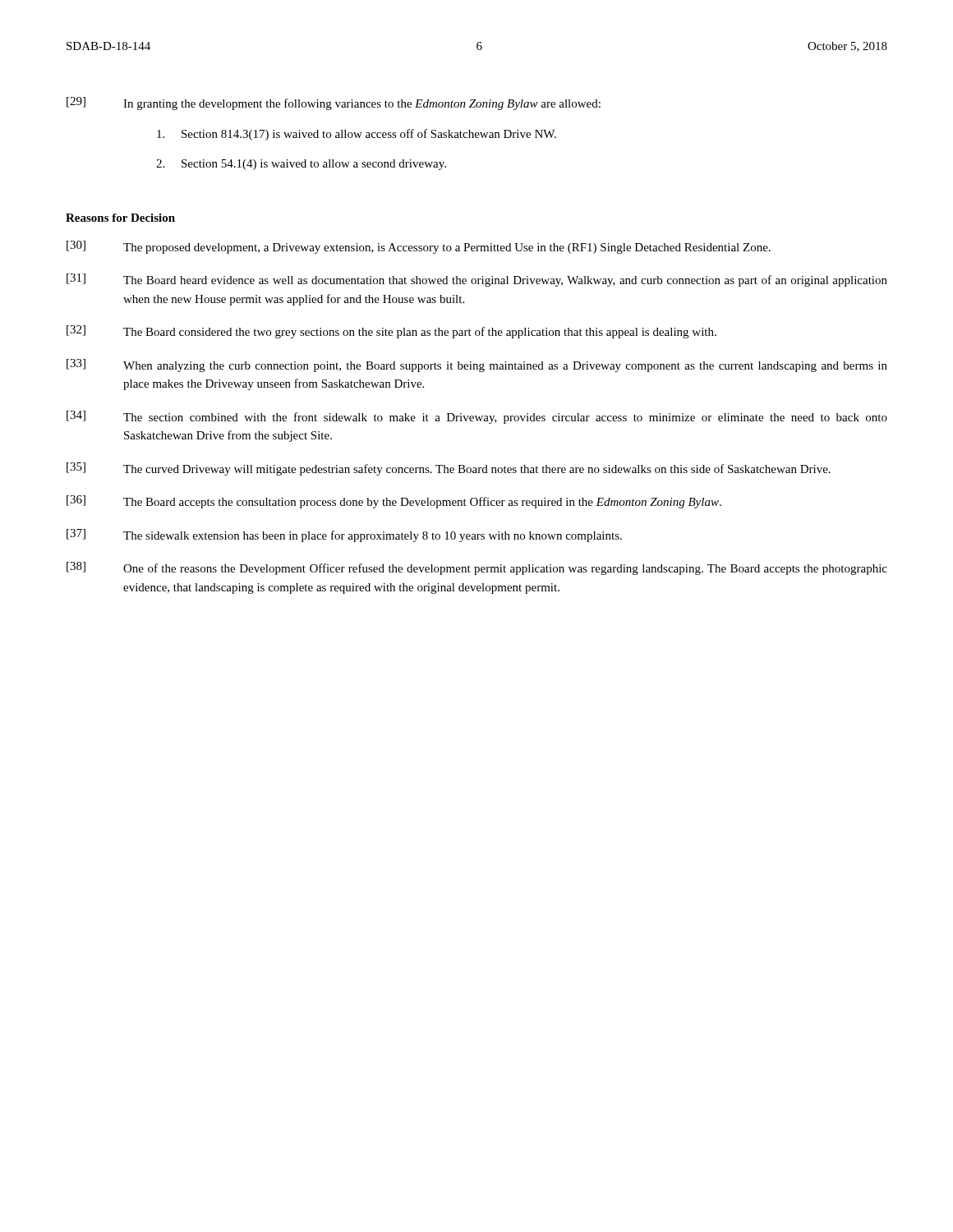Where is the passage that starts "[35] The curved Driveway will mitigate pedestrian"?
This screenshot has height=1232, width=953.
(x=476, y=469)
